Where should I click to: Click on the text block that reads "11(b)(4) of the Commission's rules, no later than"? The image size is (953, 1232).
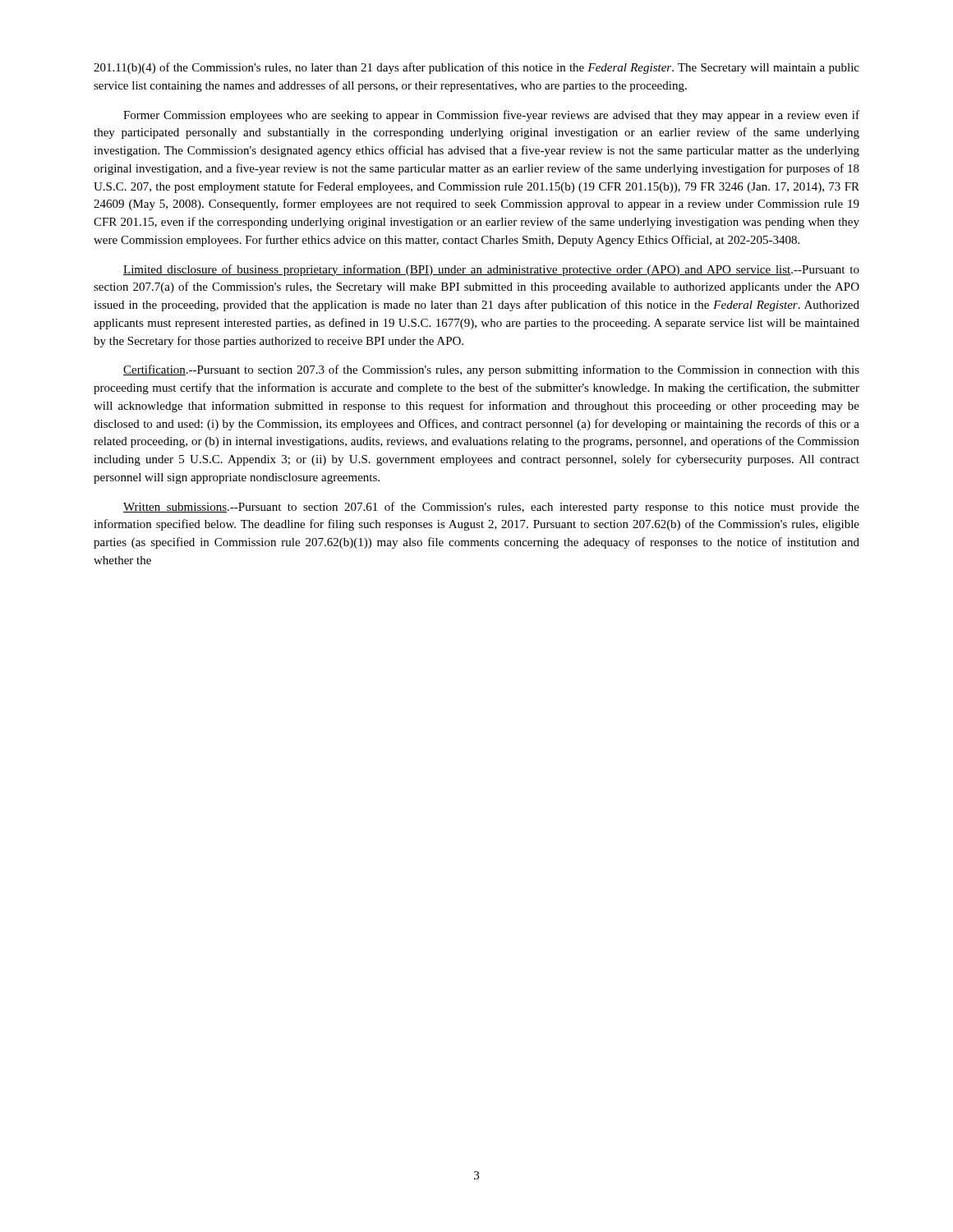click(x=476, y=76)
